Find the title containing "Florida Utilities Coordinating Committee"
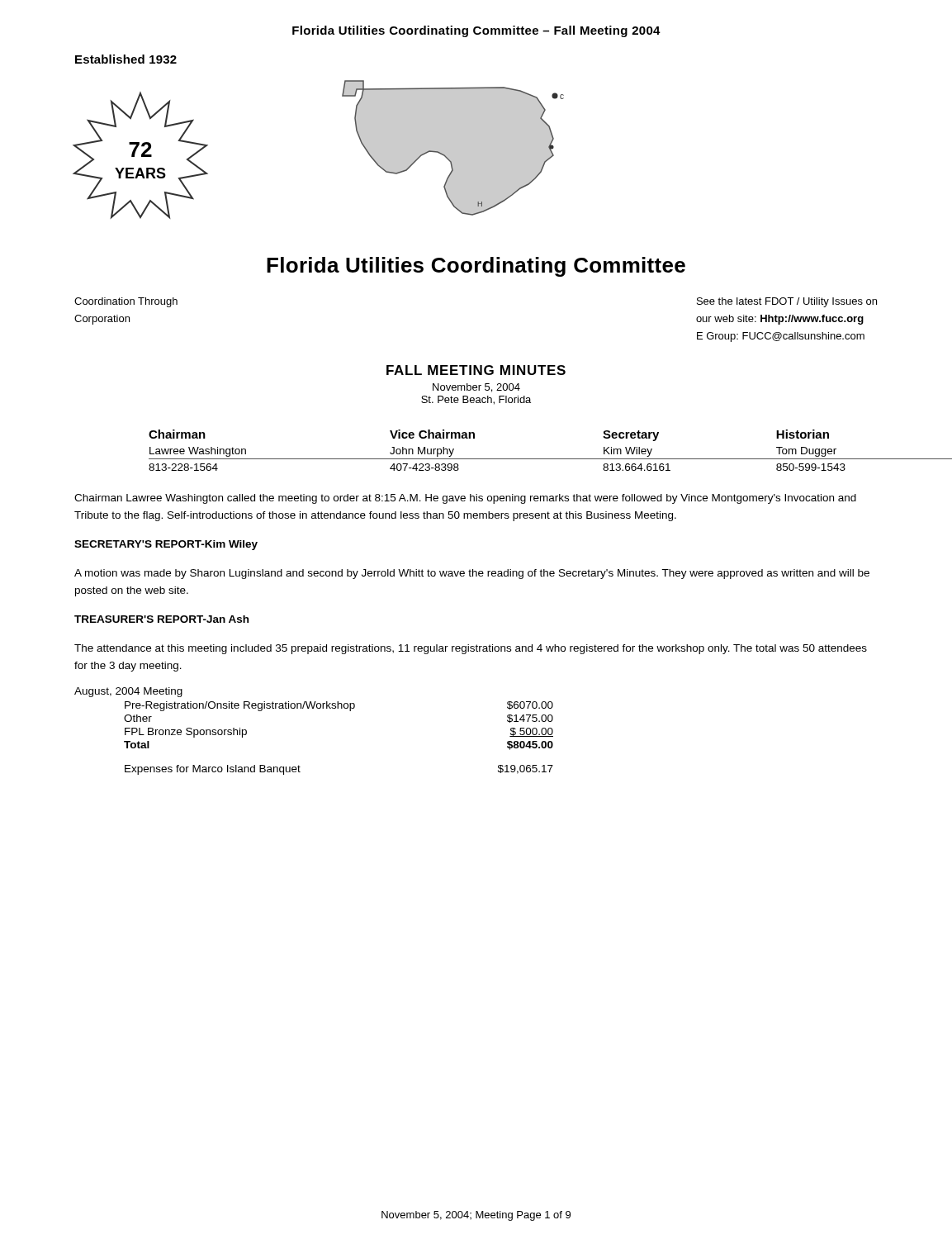952x1239 pixels. 476,265
